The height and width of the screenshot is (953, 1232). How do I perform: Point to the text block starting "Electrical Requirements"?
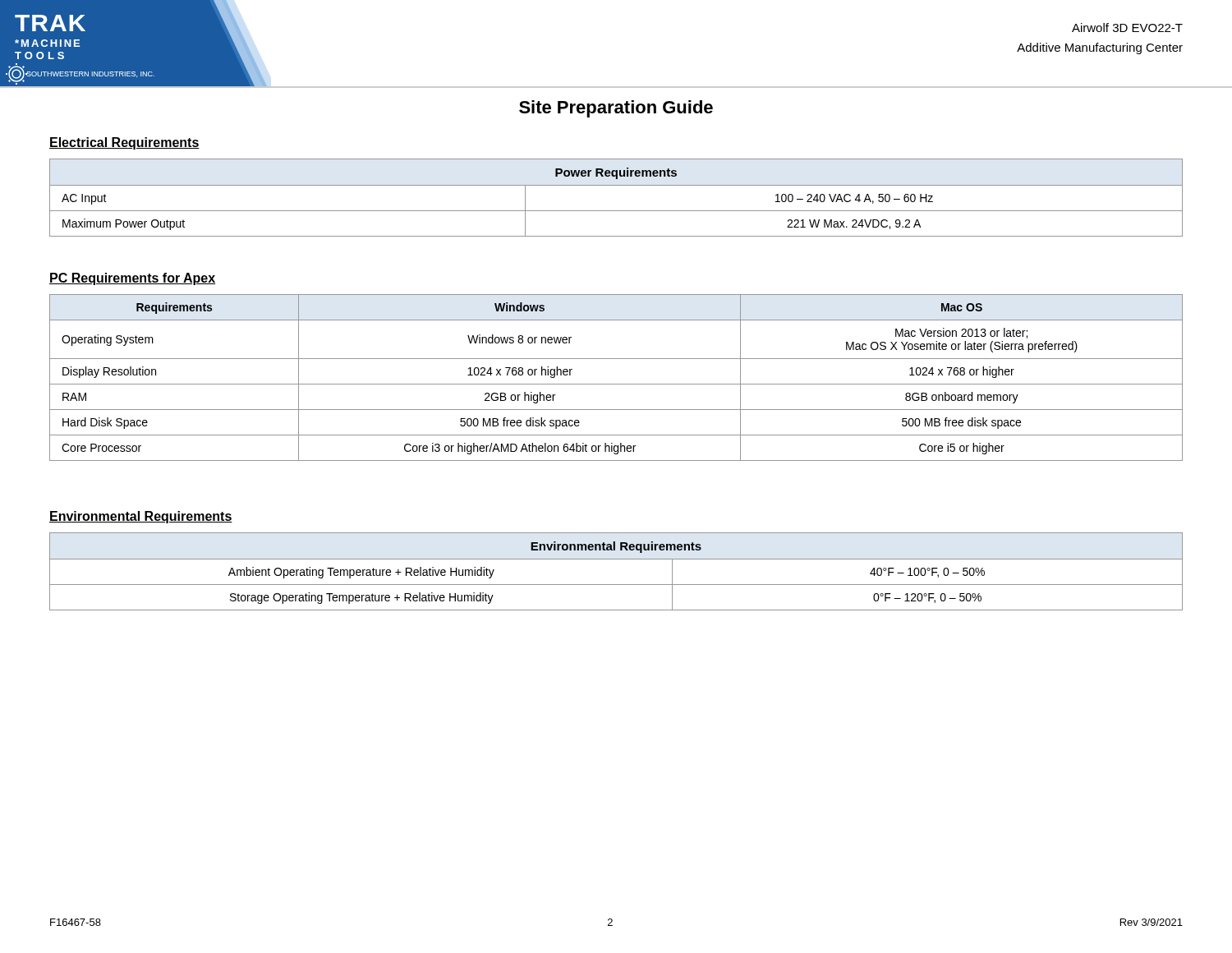pos(124,143)
